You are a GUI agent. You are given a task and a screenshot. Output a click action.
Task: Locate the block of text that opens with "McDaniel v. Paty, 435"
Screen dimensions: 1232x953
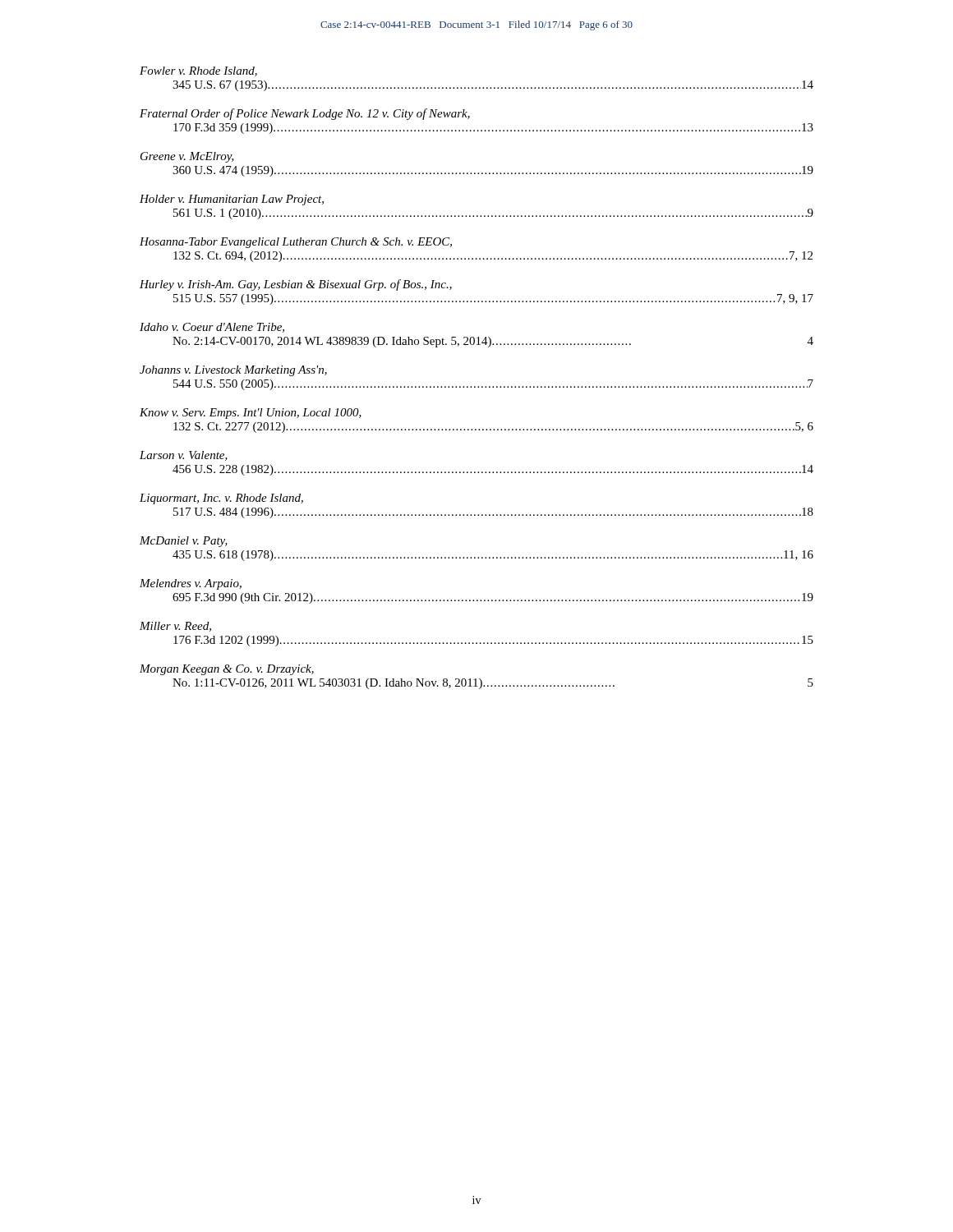tap(476, 548)
